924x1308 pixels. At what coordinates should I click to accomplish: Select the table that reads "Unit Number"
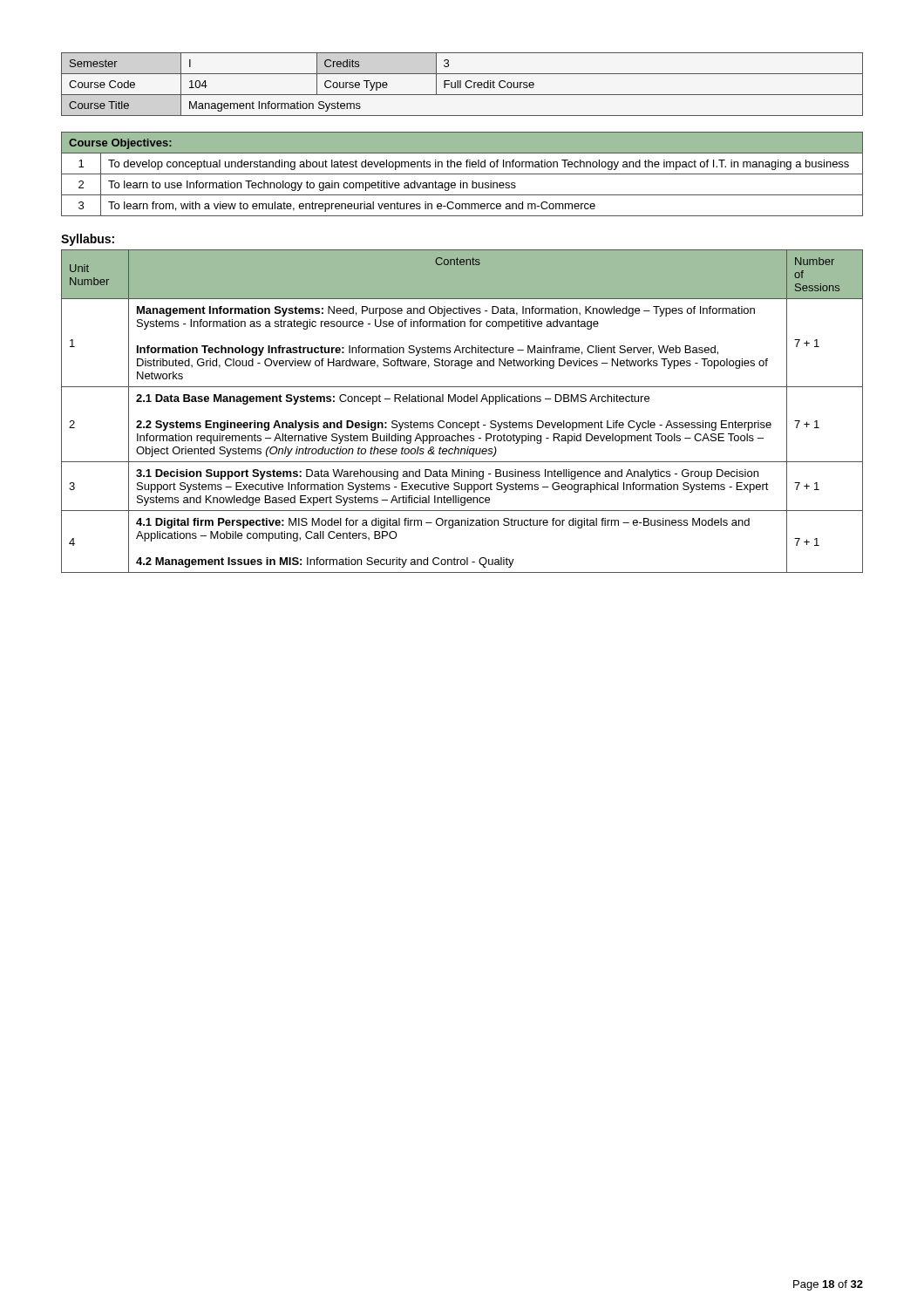[x=462, y=411]
